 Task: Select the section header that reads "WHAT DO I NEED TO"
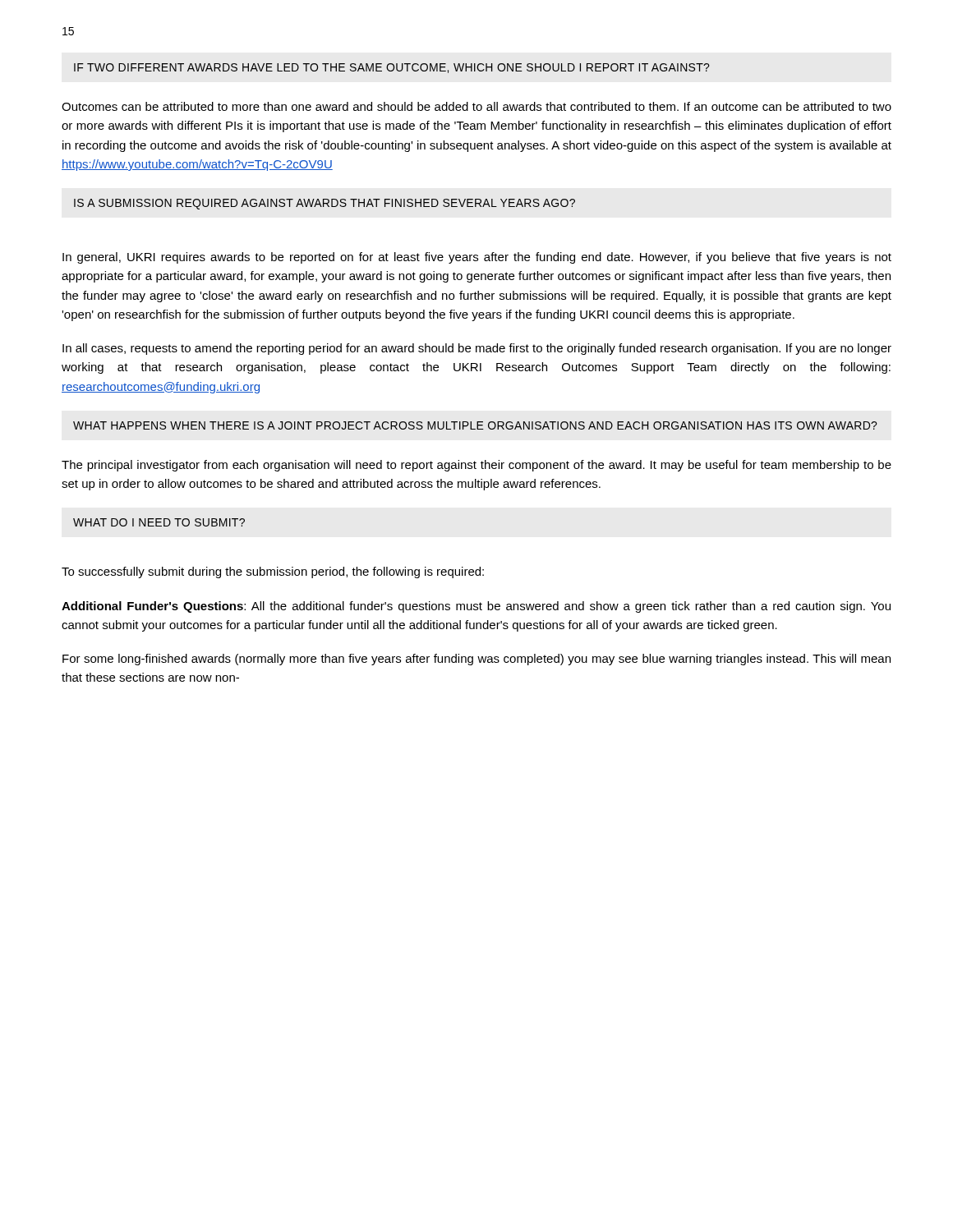pos(159,523)
